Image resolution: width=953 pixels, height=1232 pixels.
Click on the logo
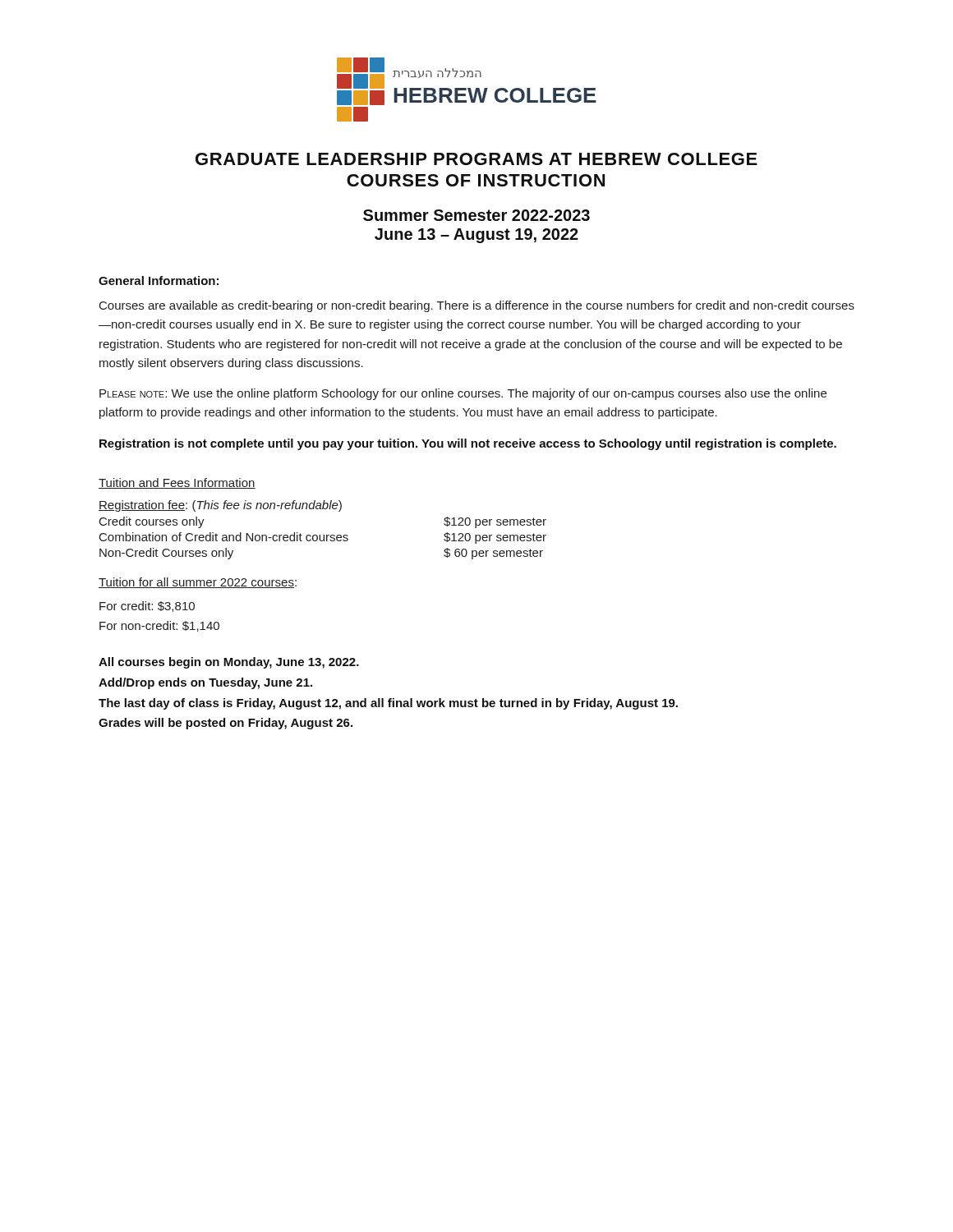point(476,92)
